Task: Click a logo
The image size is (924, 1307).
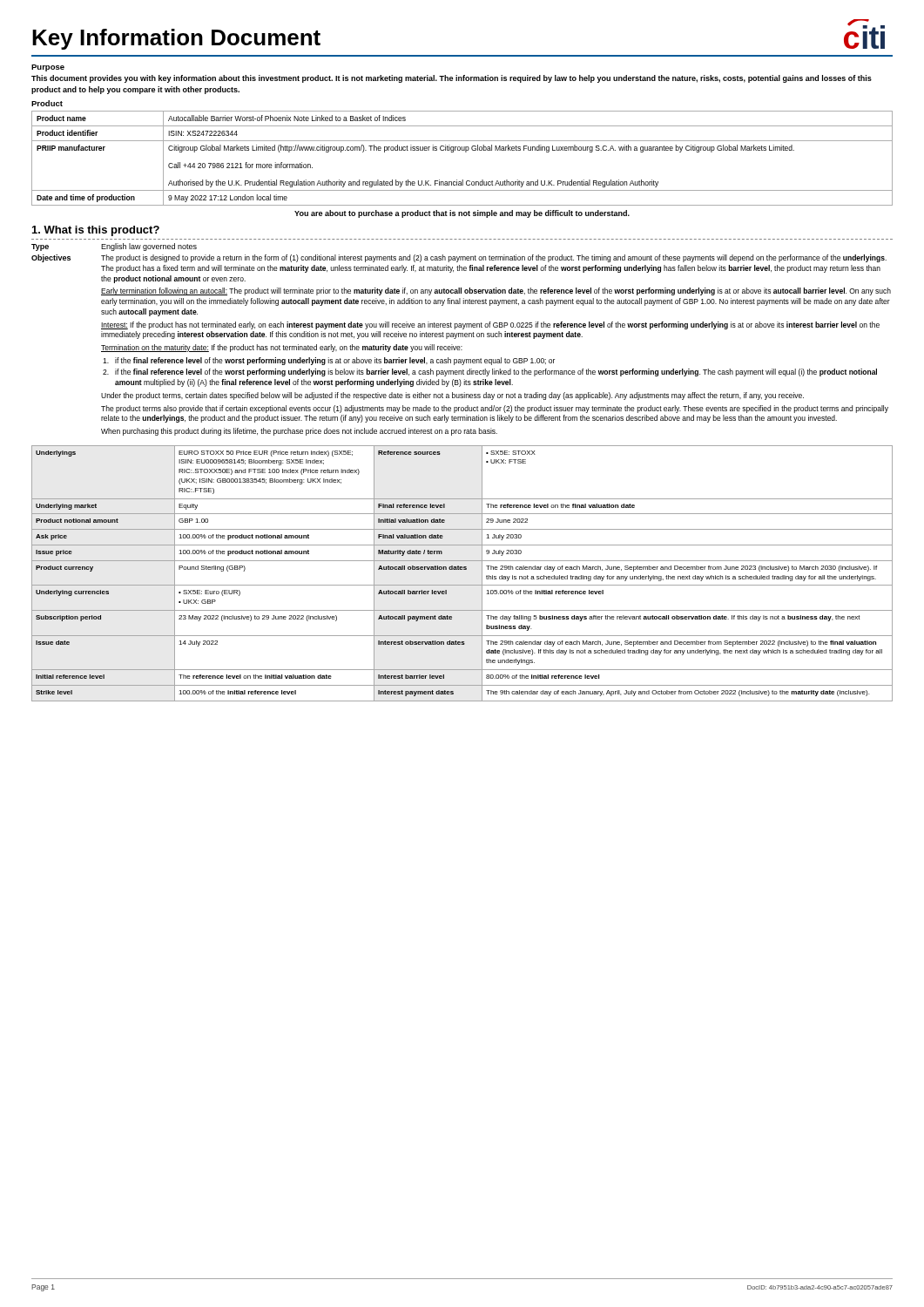Action: [867, 37]
